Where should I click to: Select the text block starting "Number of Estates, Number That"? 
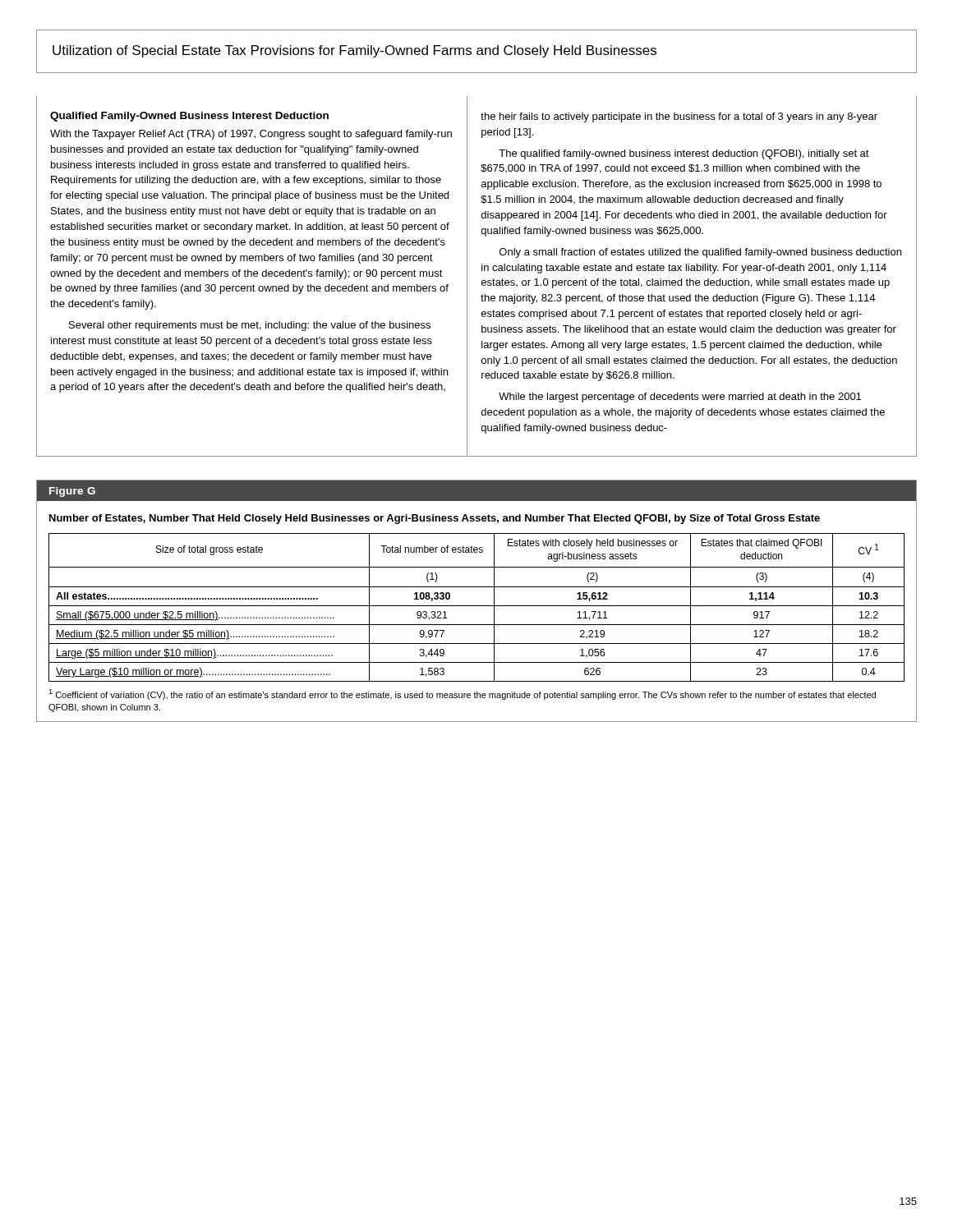pos(434,518)
